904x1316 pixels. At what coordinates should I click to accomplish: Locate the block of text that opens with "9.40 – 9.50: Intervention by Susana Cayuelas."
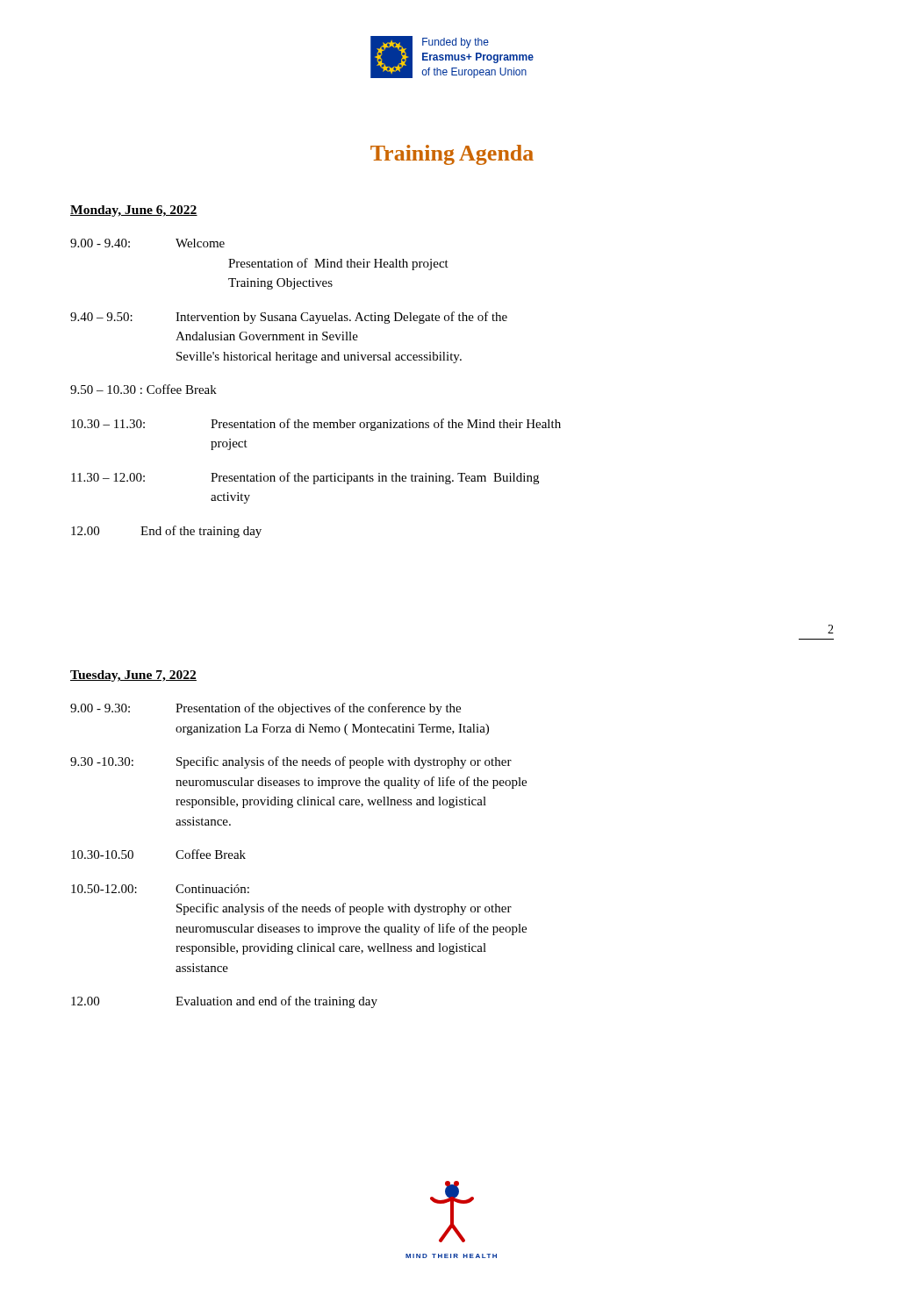pos(289,336)
